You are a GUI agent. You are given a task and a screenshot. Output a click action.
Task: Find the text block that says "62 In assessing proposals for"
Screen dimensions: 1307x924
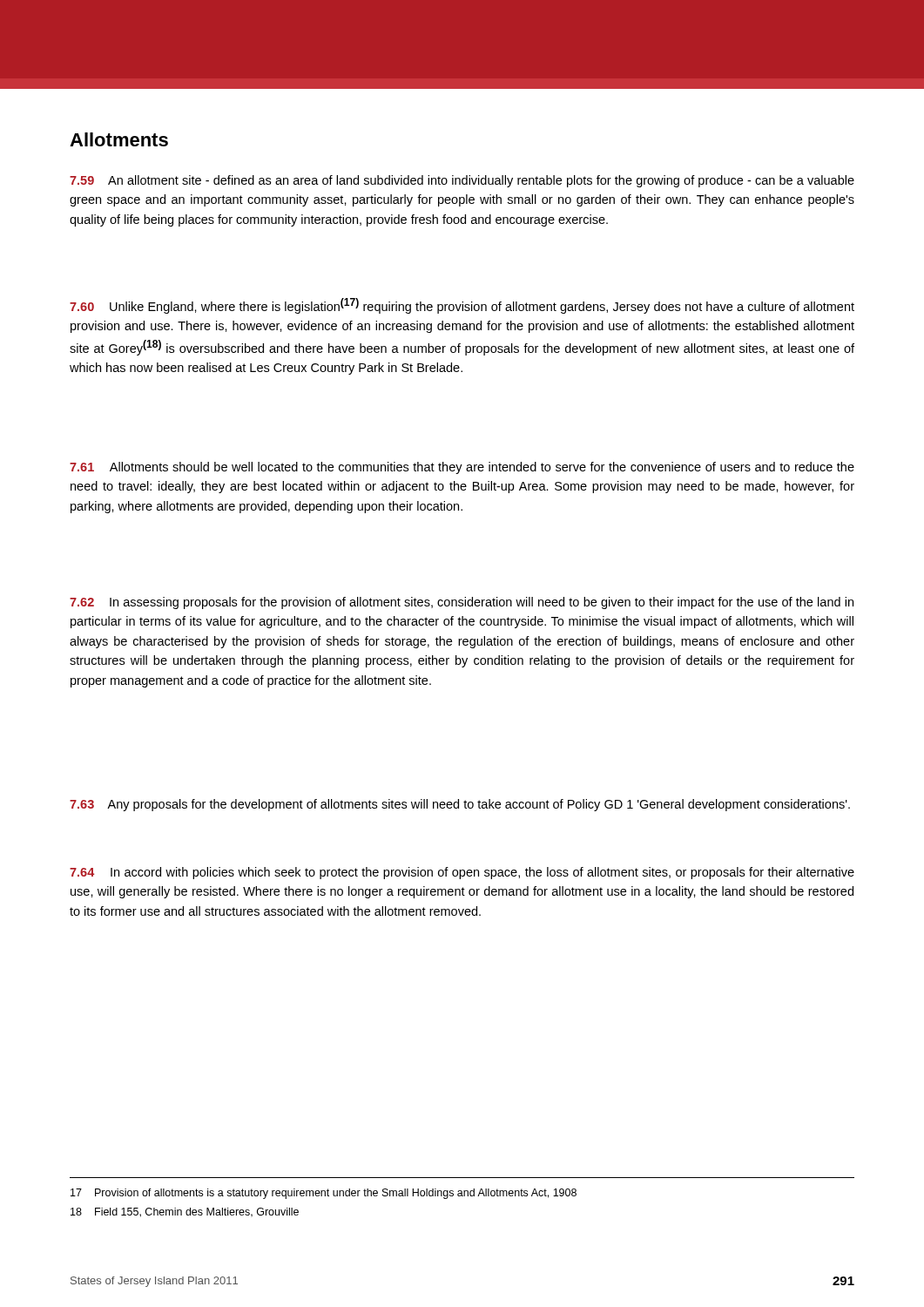pyautogui.click(x=462, y=641)
